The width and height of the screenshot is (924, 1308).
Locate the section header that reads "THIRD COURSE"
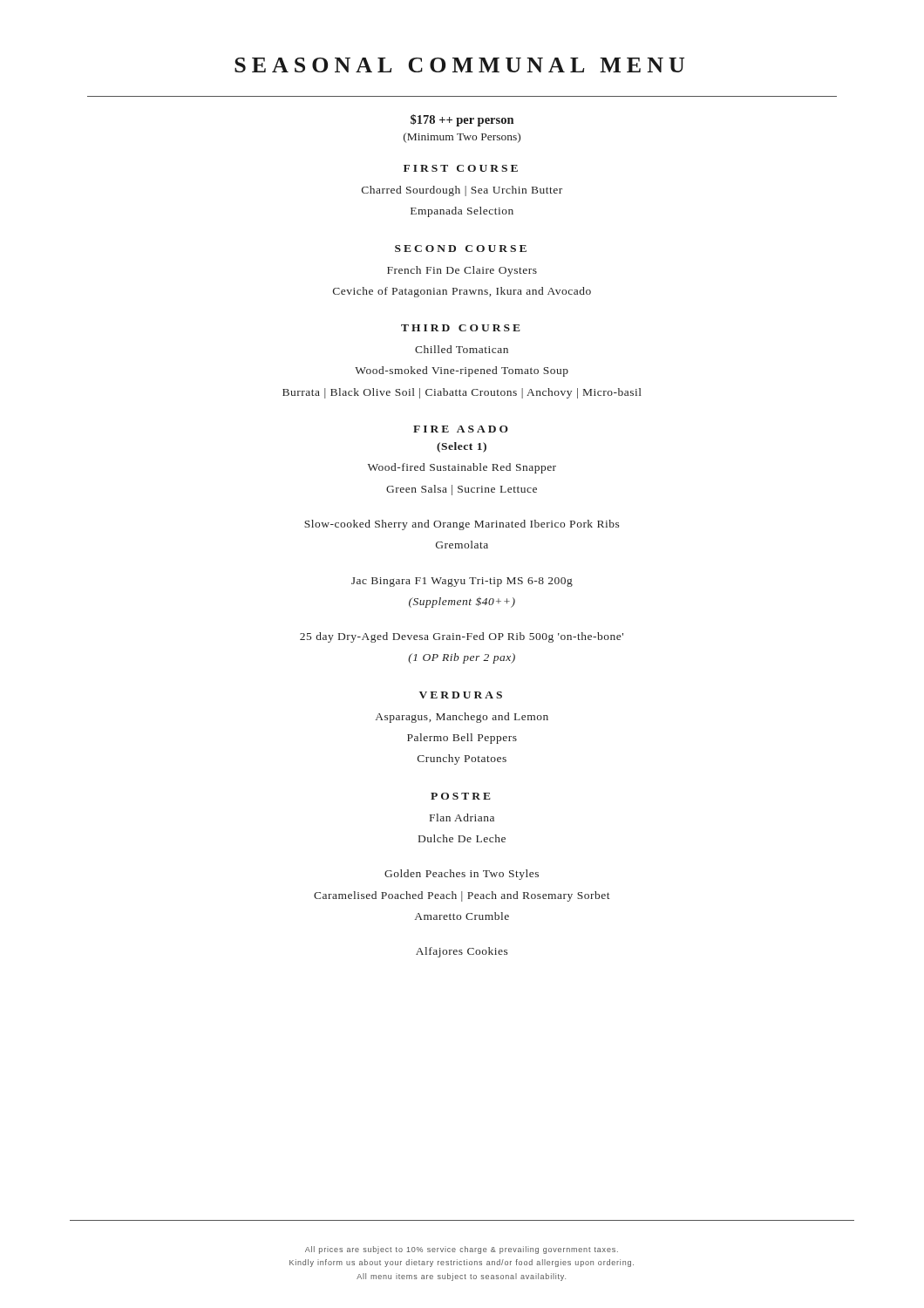(x=462, y=328)
